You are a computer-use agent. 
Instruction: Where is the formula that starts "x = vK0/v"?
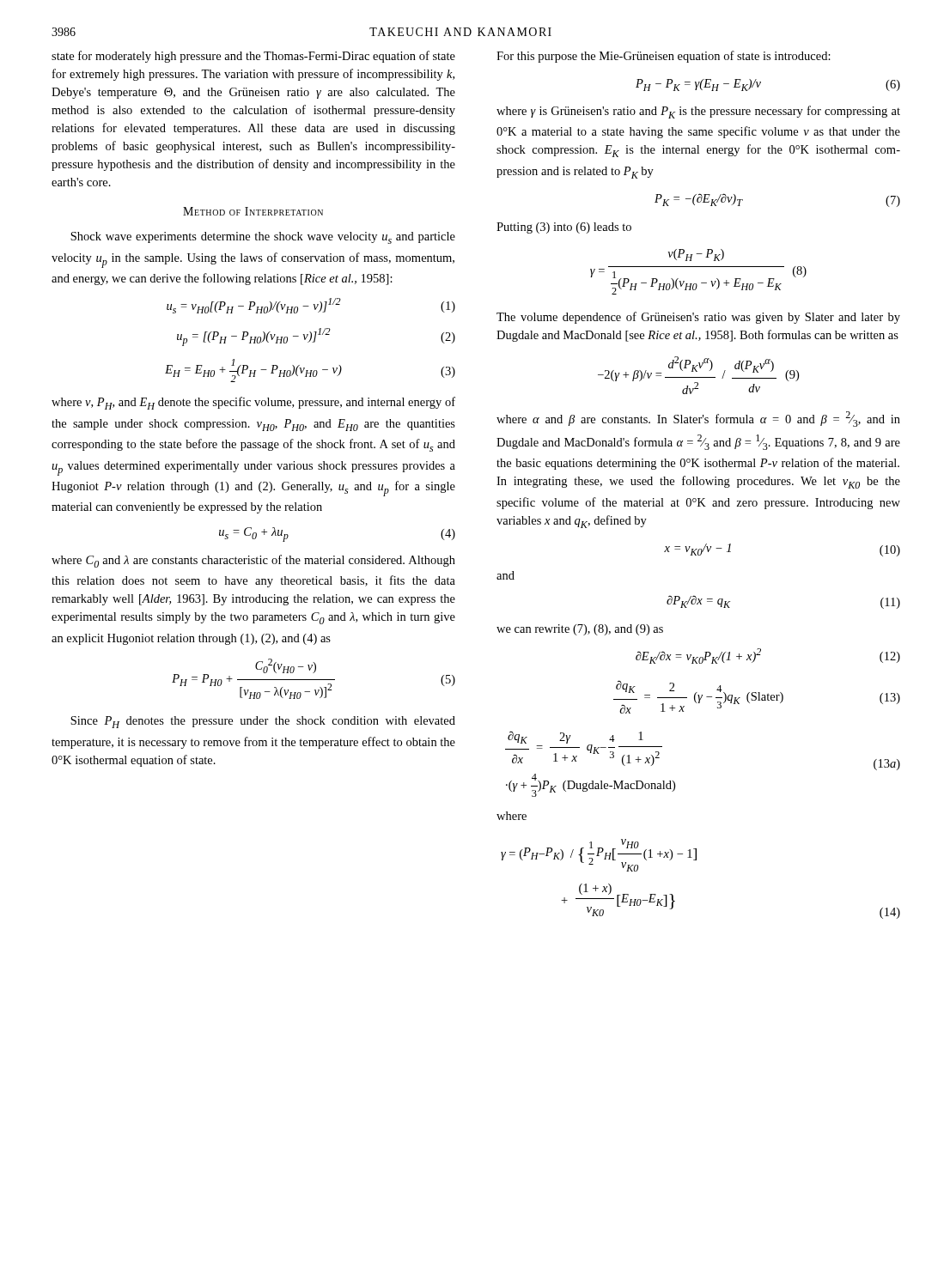[698, 550]
